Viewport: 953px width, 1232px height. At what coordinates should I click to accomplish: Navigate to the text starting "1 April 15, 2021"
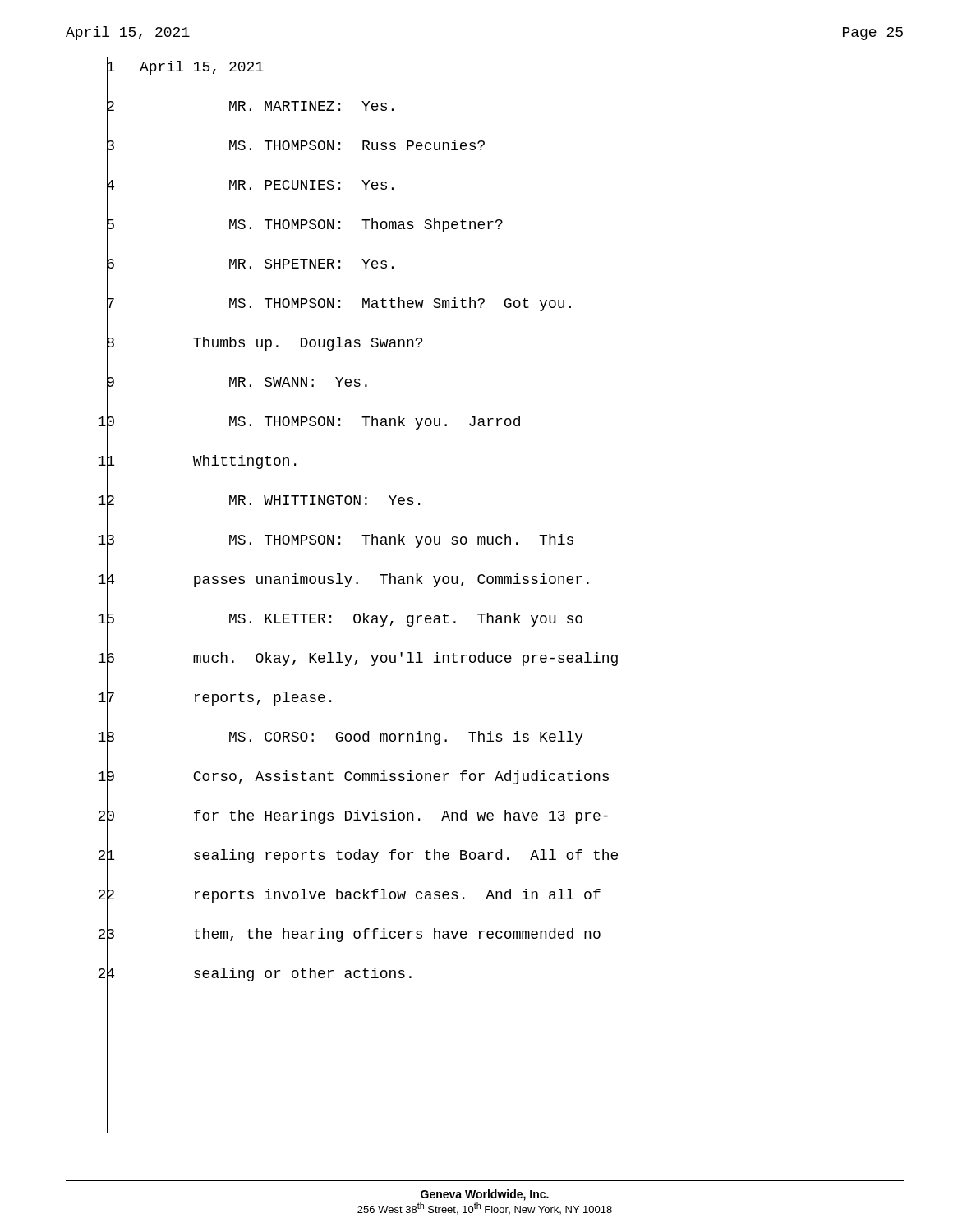(x=185, y=67)
